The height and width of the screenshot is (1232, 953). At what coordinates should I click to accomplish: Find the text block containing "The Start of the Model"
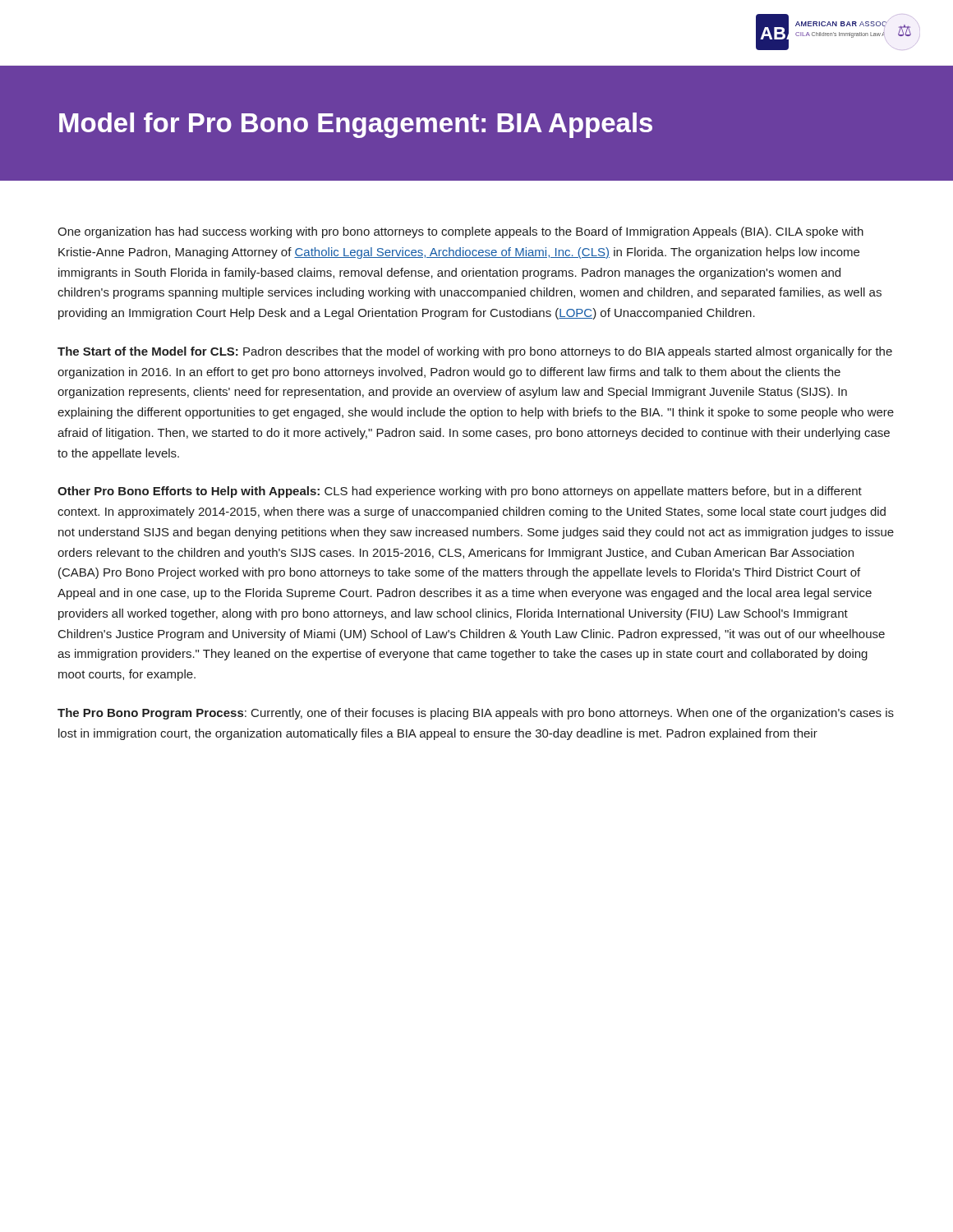tap(476, 402)
